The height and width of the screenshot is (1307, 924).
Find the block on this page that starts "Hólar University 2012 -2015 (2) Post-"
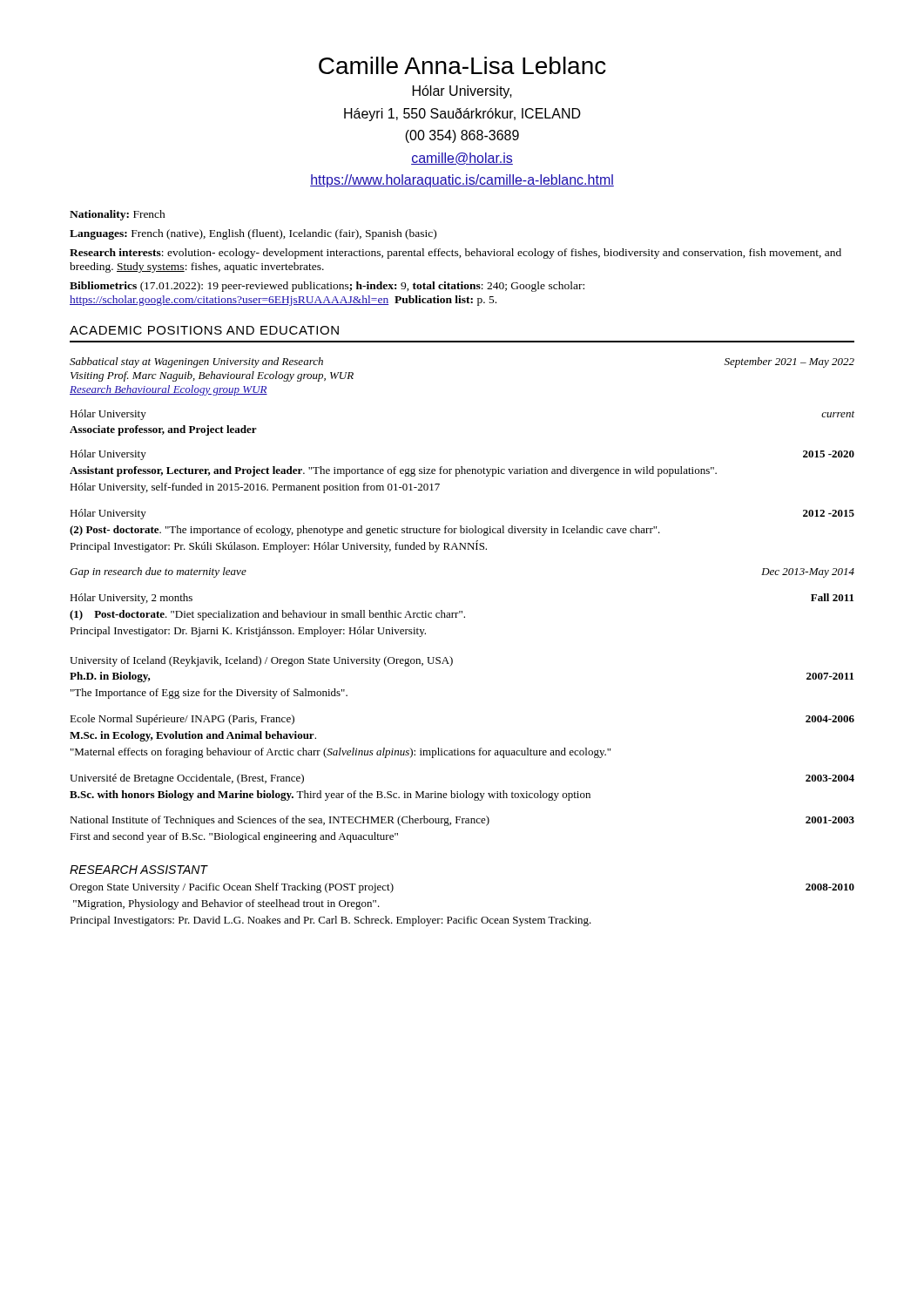pos(462,530)
